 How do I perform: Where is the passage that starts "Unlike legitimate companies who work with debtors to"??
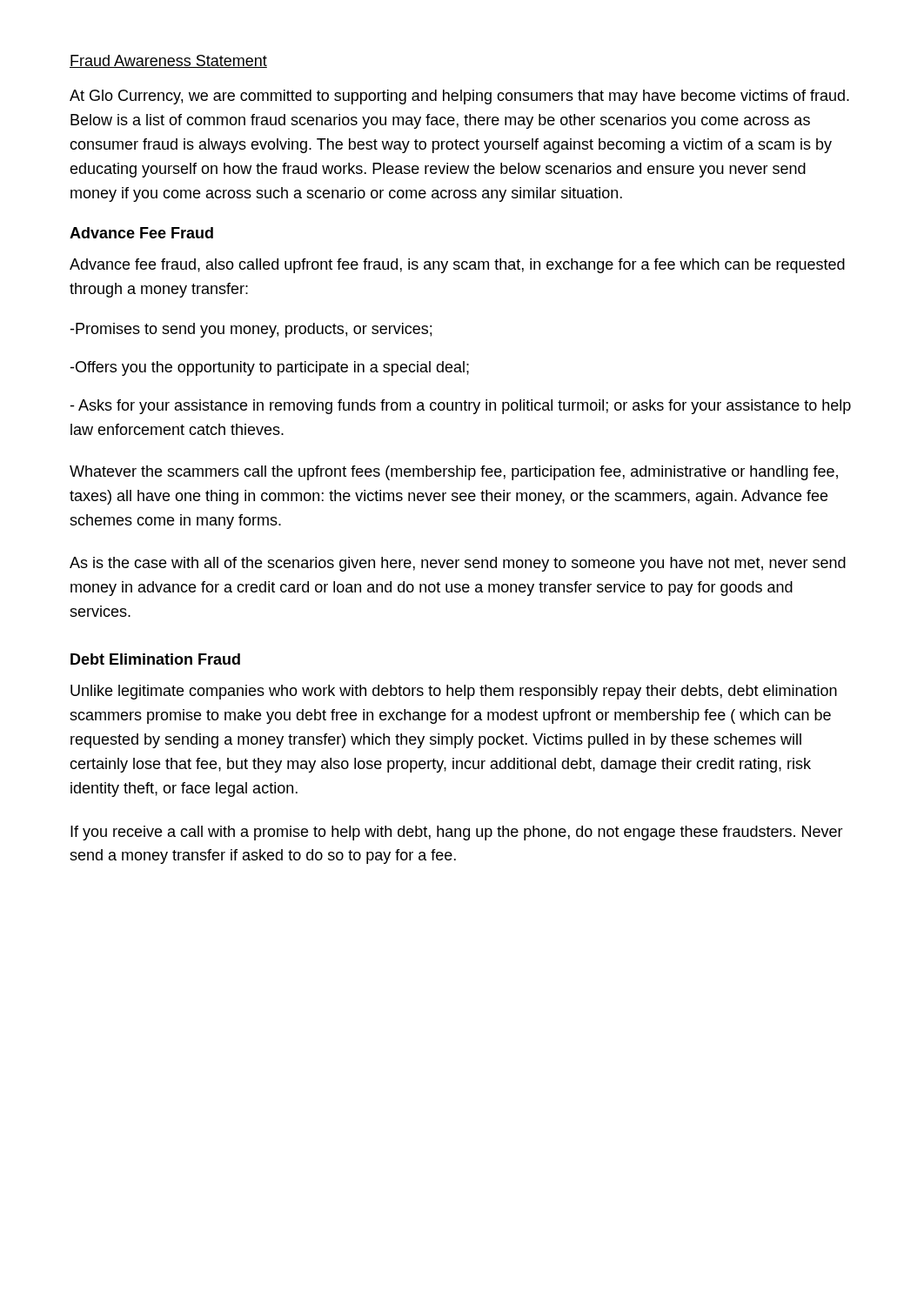(453, 739)
